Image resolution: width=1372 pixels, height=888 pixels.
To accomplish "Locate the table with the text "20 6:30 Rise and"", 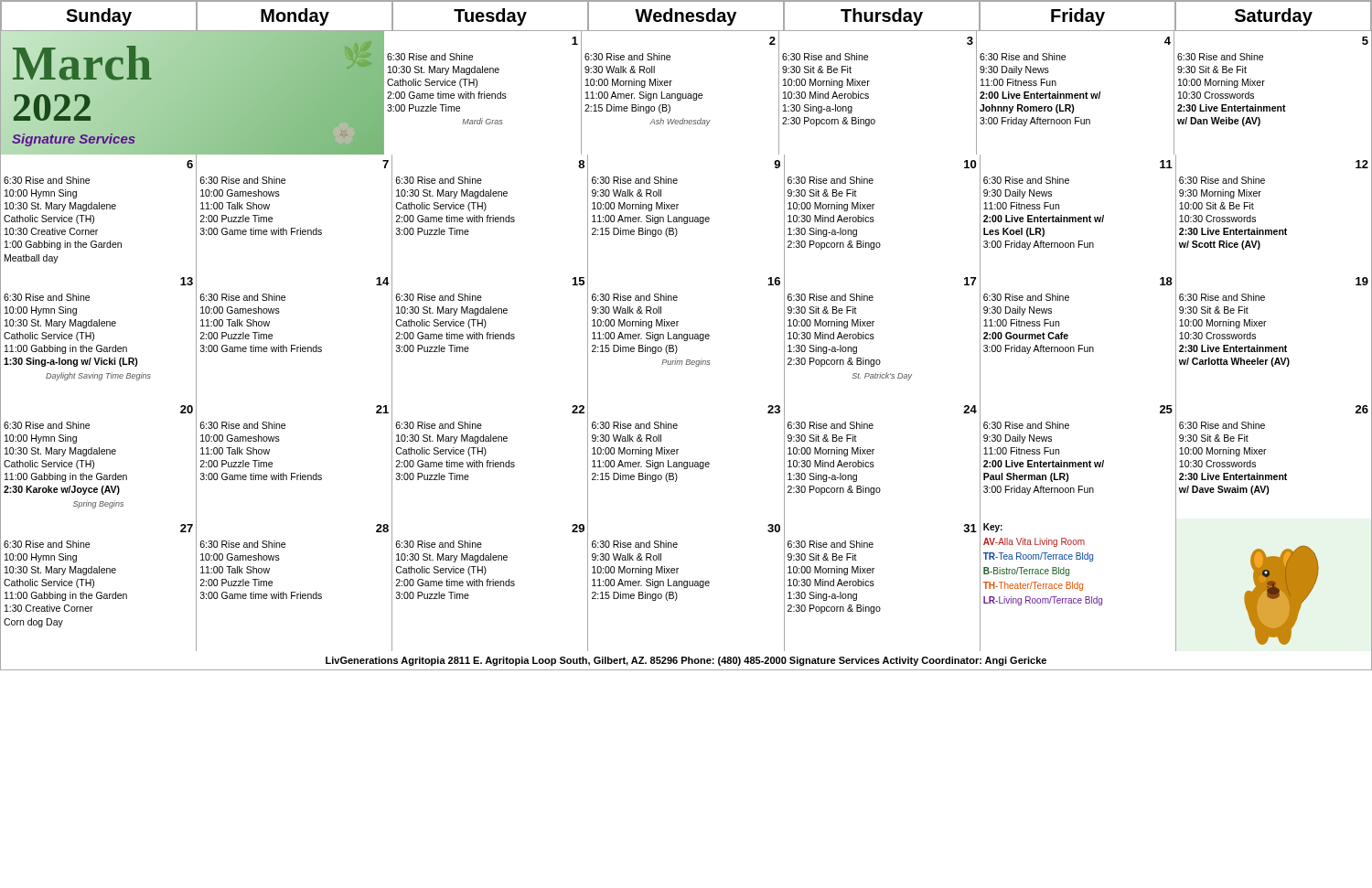I will [686, 459].
